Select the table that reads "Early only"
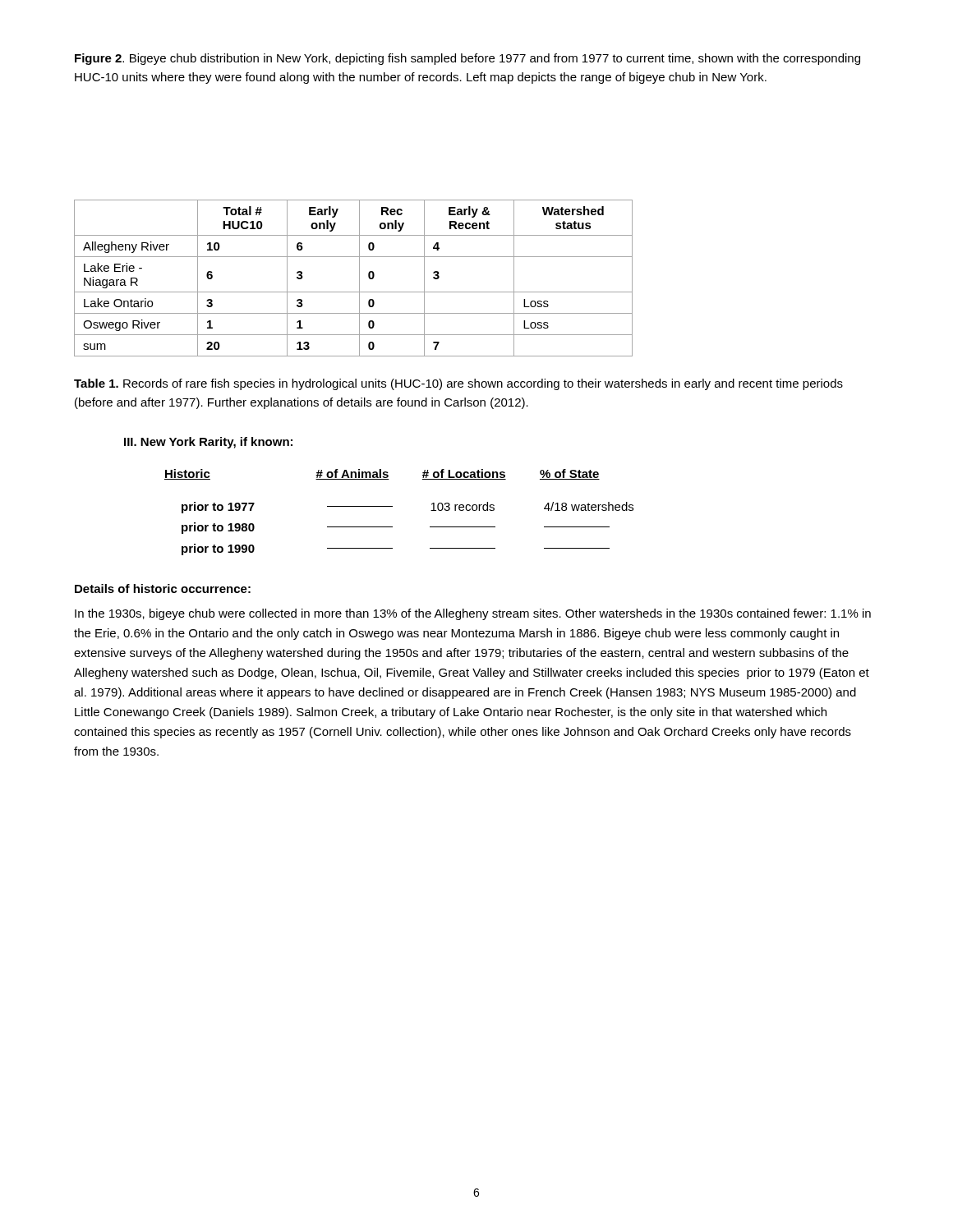Screen dimensions: 1232x953 pyautogui.click(x=476, y=278)
